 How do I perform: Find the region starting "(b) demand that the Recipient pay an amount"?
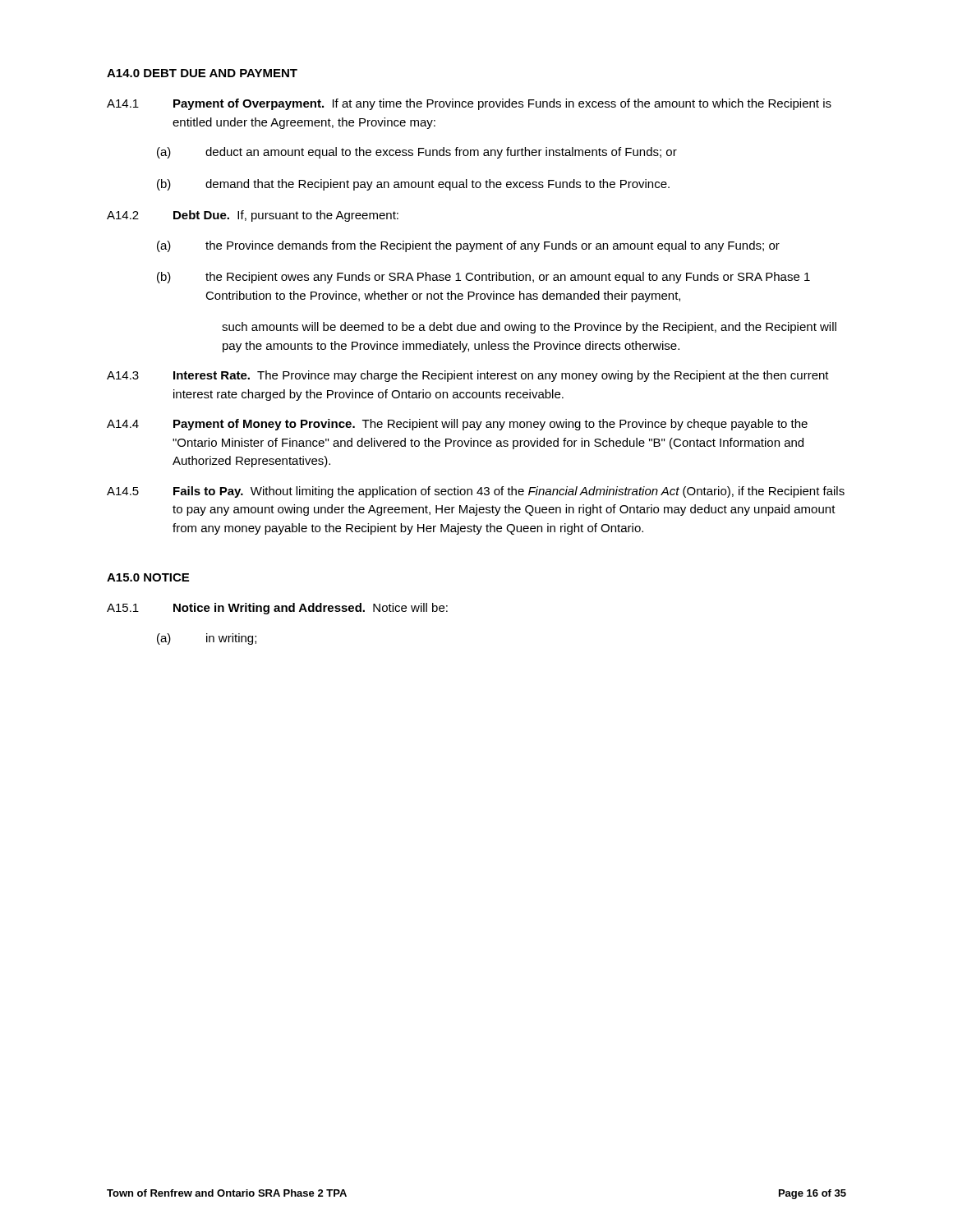coord(501,184)
